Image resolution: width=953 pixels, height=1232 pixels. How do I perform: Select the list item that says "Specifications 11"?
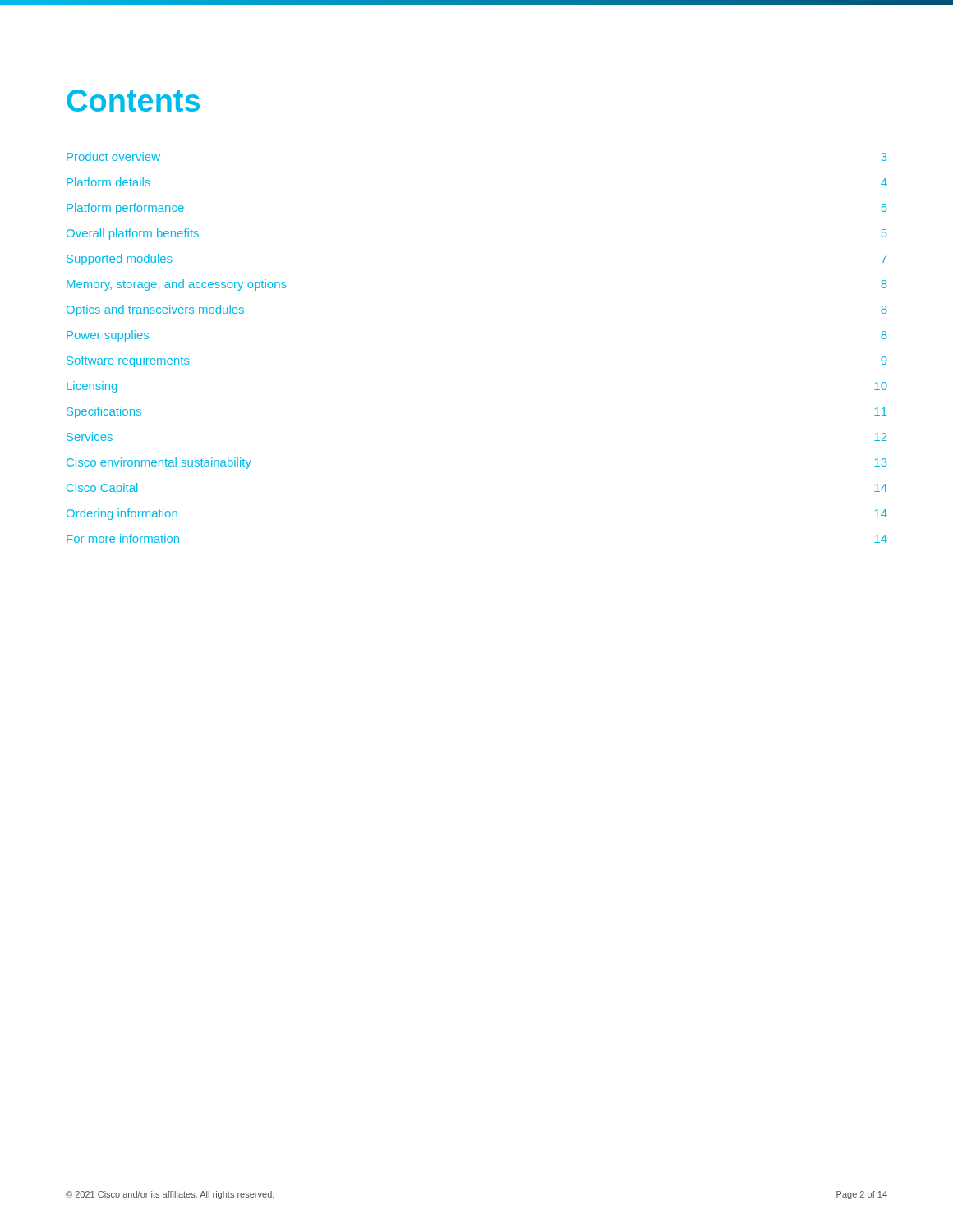[x=104, y=412]
